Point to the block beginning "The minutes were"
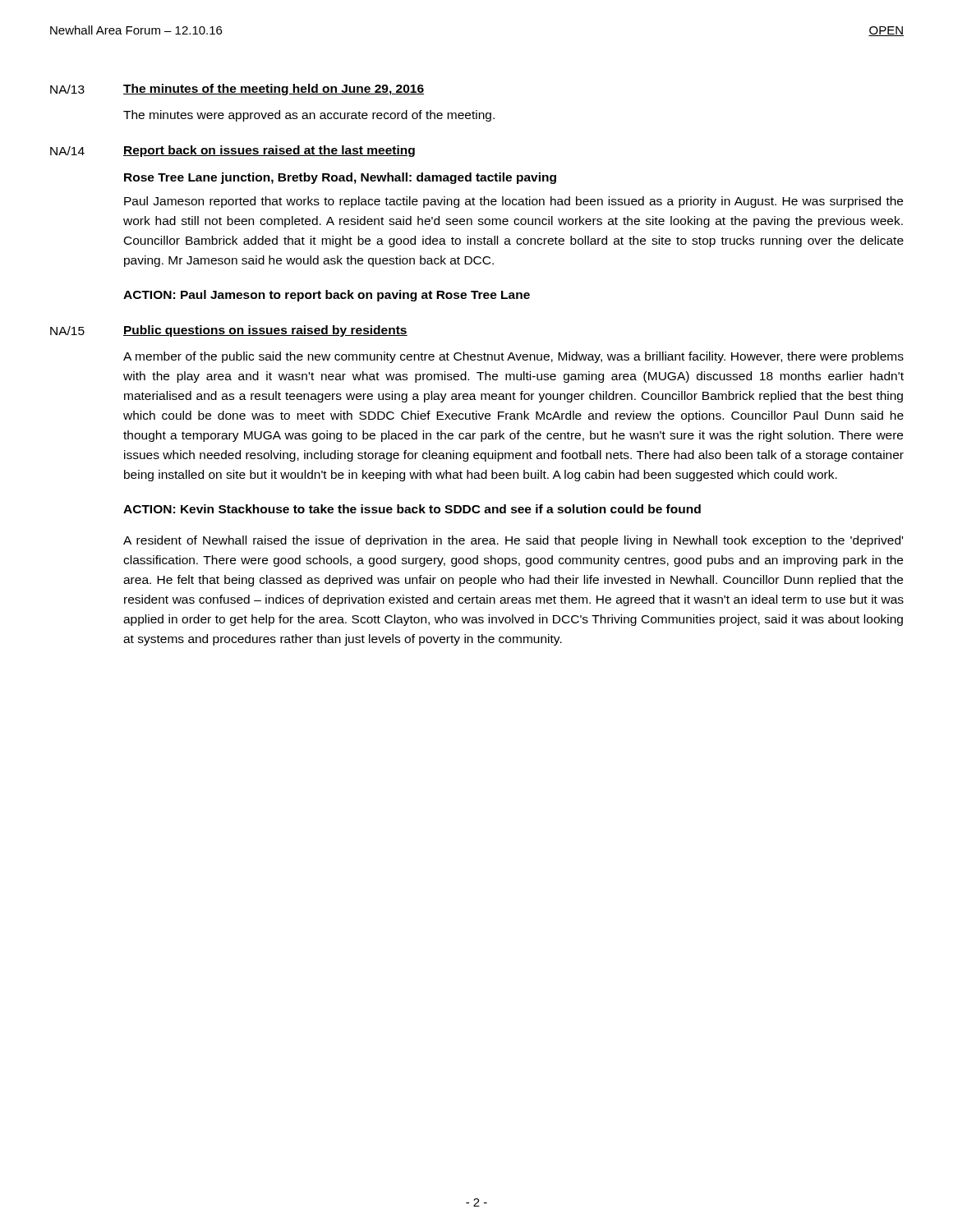This screenshot has height=1232, width=953. click(309, 115)
